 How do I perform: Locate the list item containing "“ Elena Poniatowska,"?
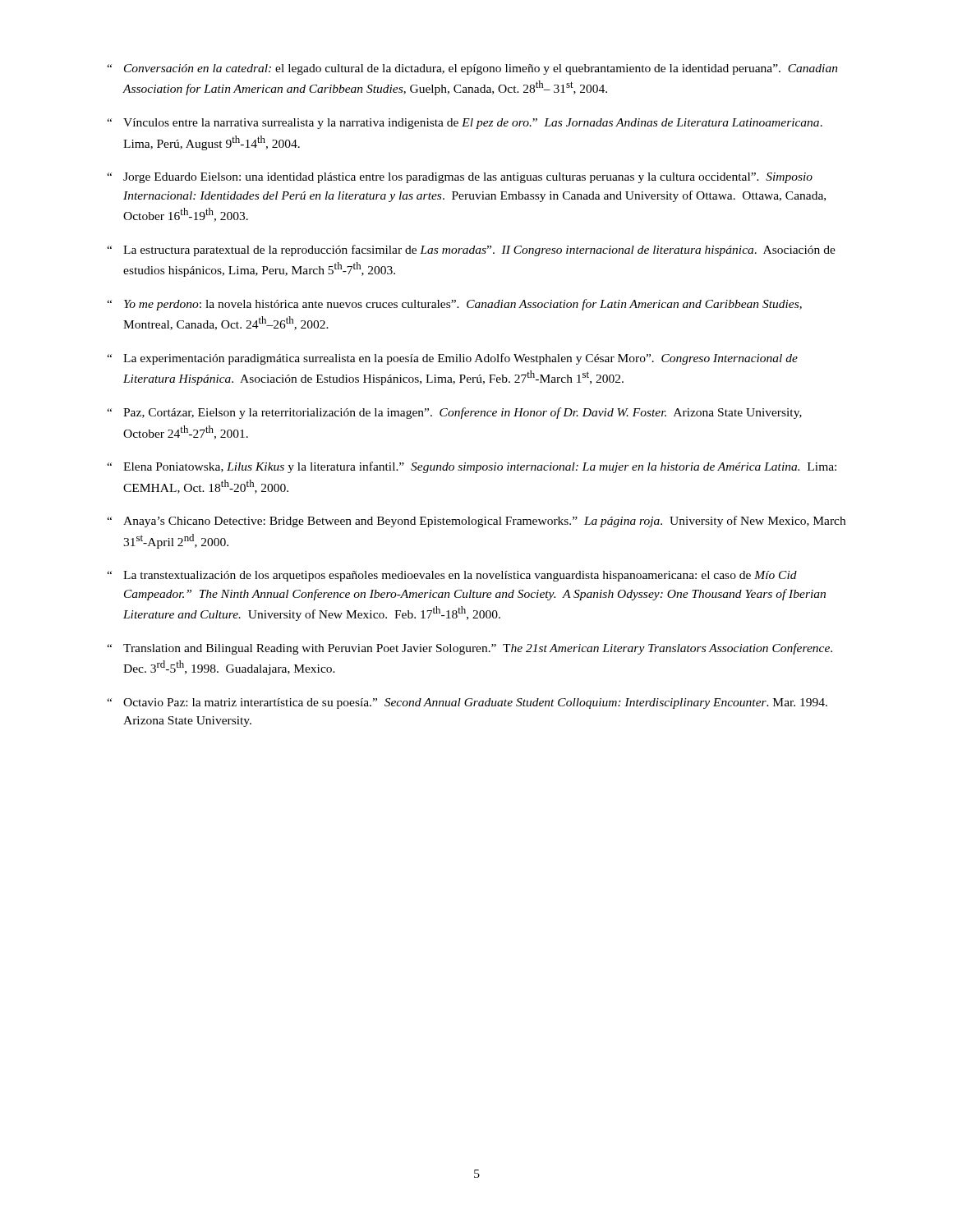476,477
